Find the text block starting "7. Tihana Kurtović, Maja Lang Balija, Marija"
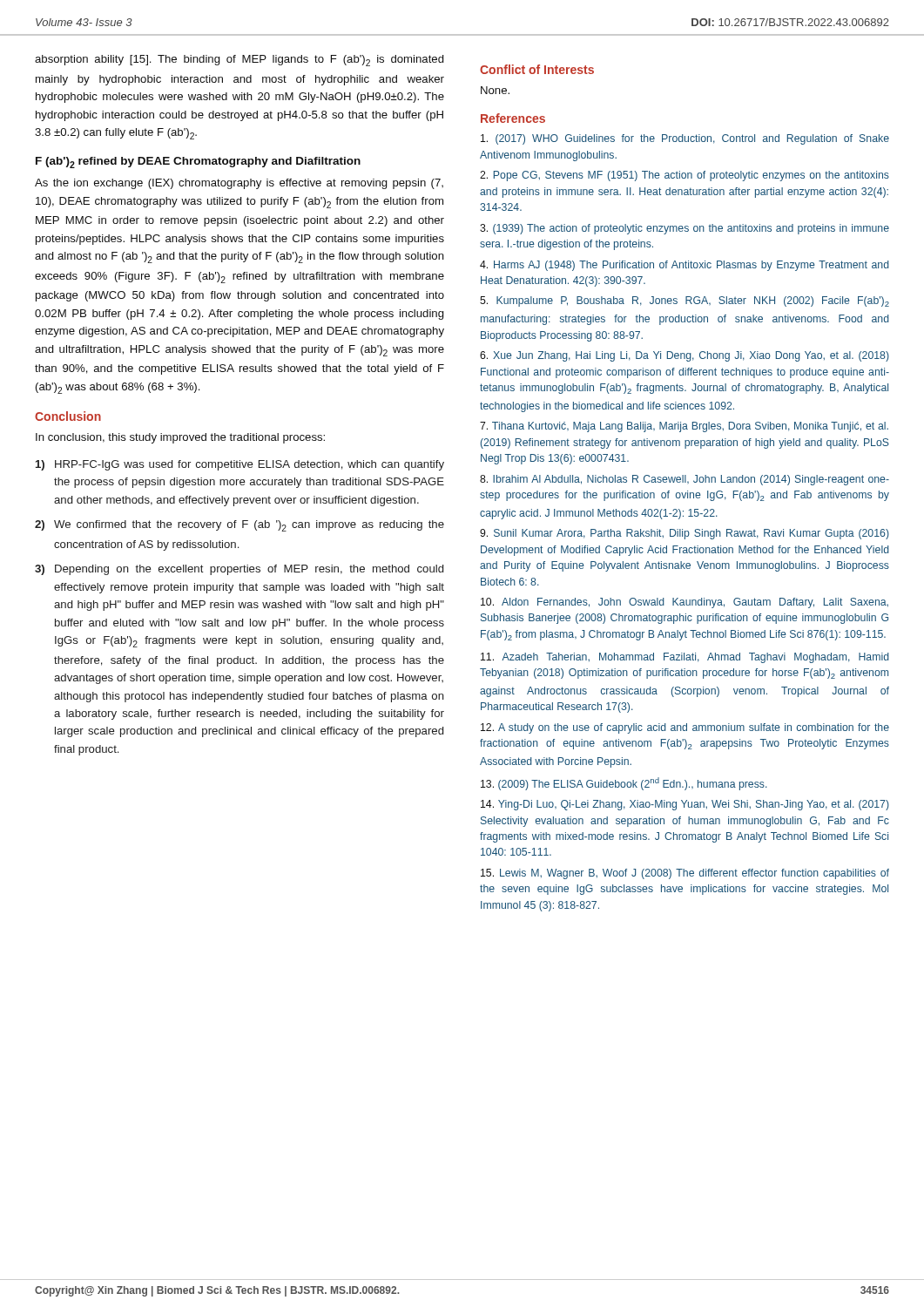924x1307 pixels. click(684, 442)
